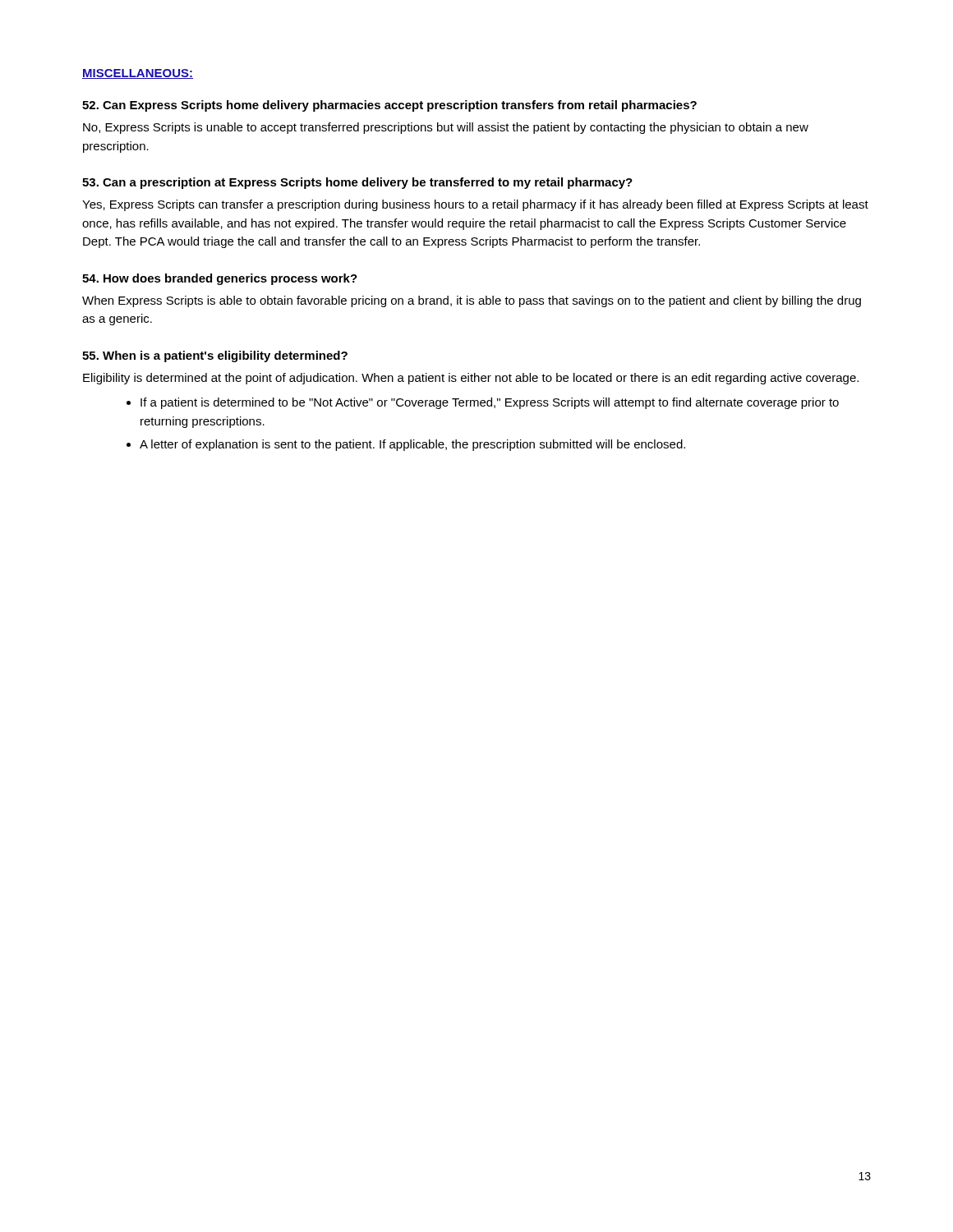
Task: Point to the passage starting "Can Express Scripts"
Action: (476, 126)
